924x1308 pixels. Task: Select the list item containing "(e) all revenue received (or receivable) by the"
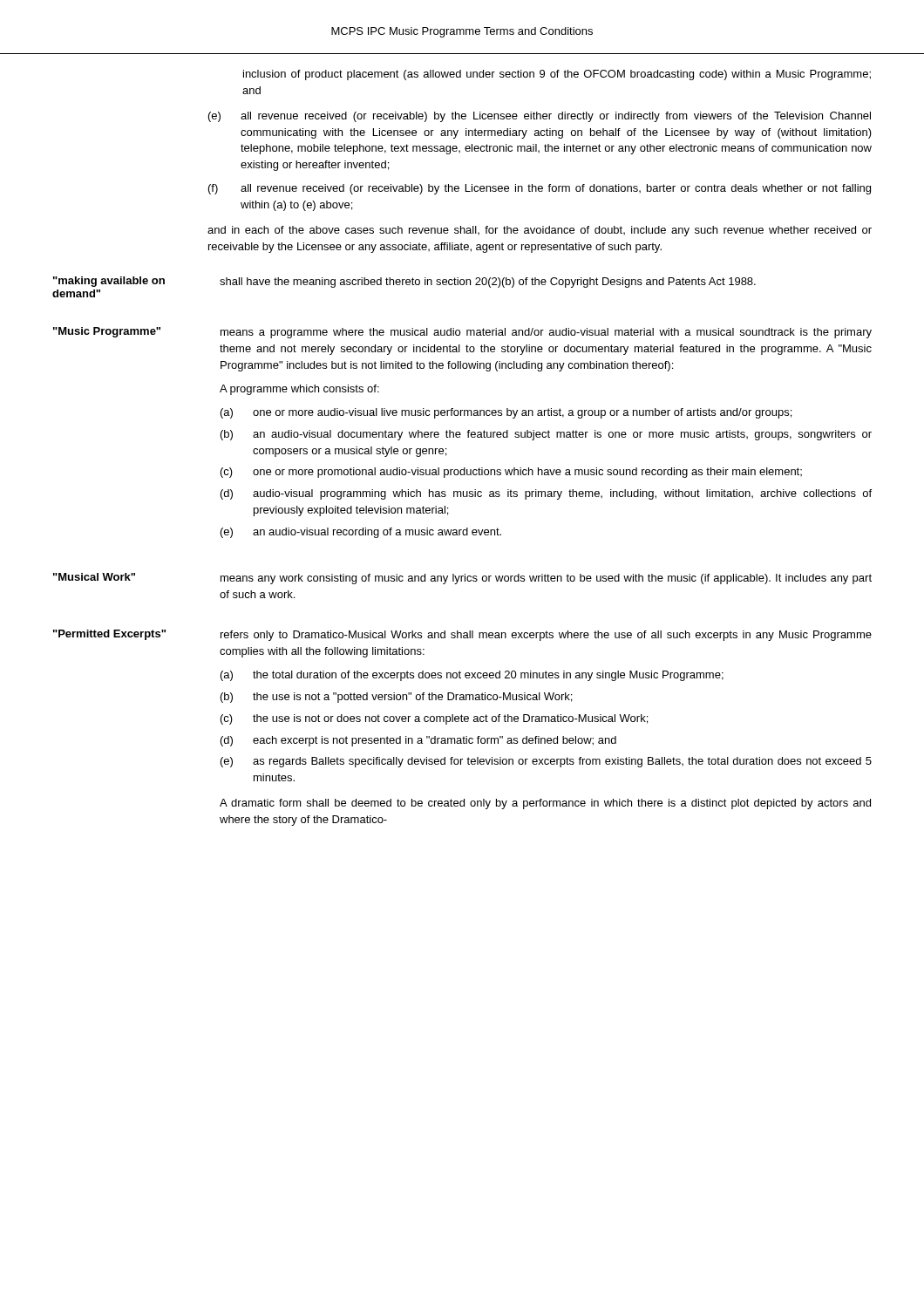coord(540,141)
